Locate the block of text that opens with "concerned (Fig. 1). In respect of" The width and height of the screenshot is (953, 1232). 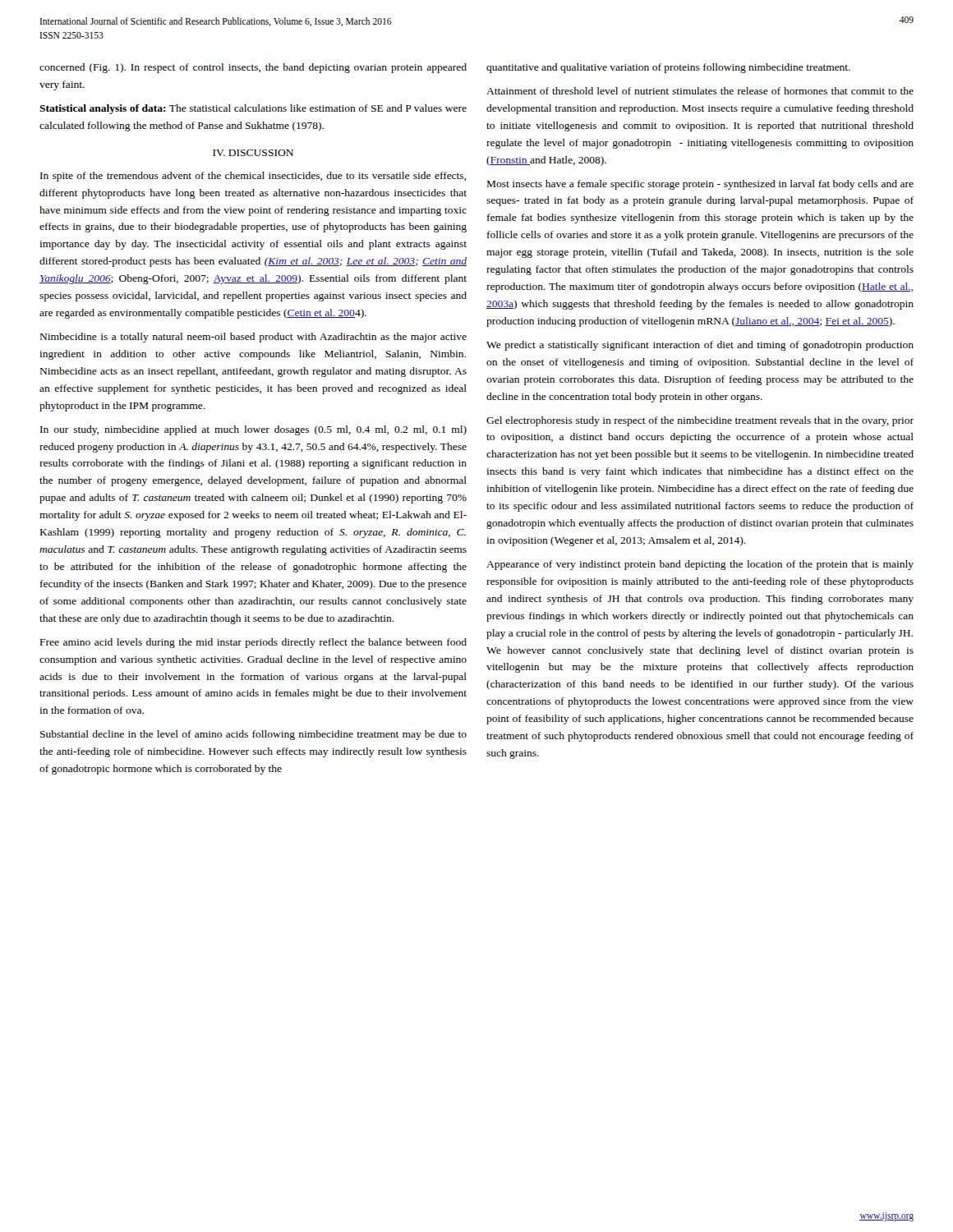tap(253, 76)
